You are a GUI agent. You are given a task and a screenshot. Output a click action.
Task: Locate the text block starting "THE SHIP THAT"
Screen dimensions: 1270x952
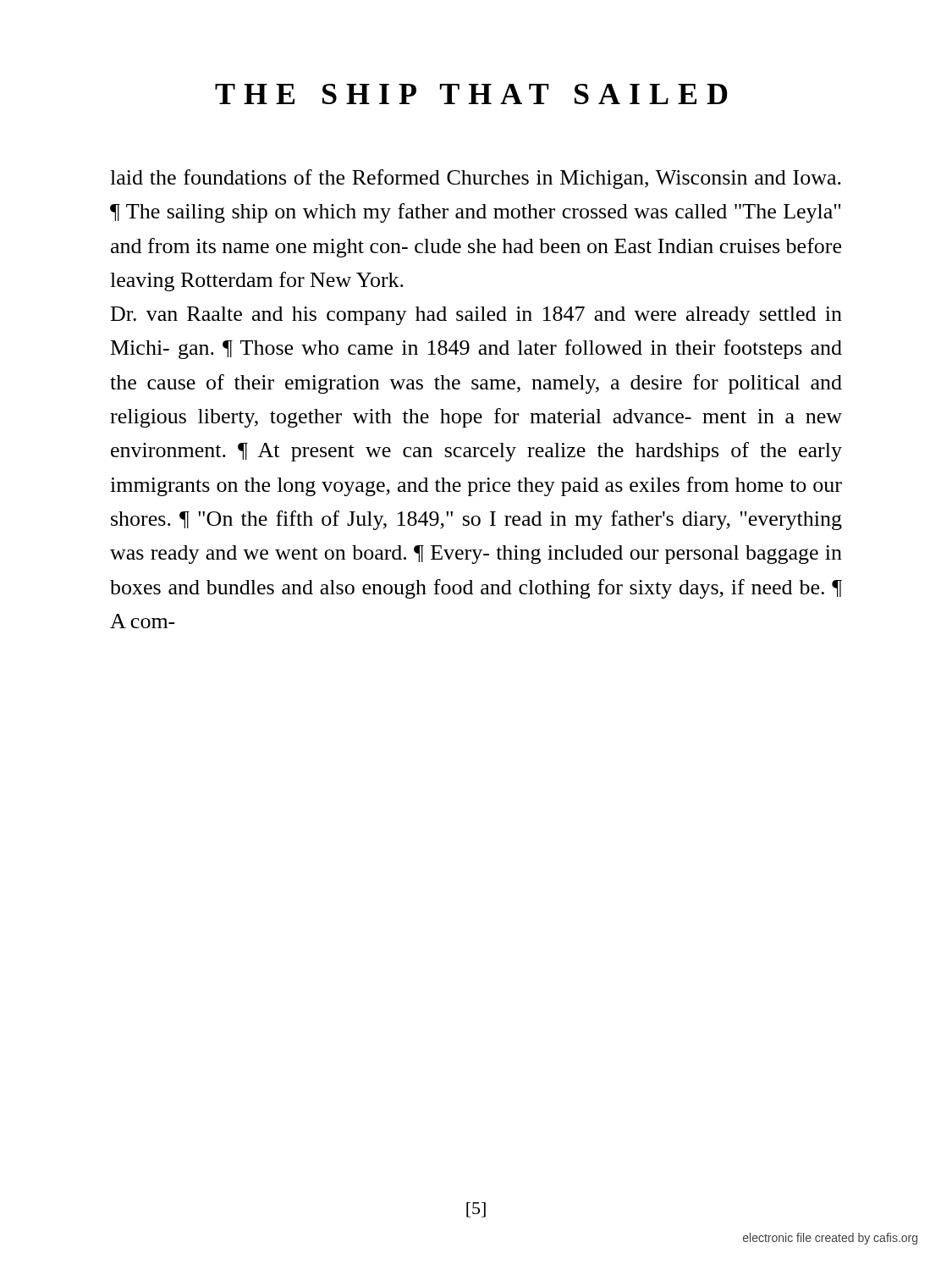pos(476,94)
